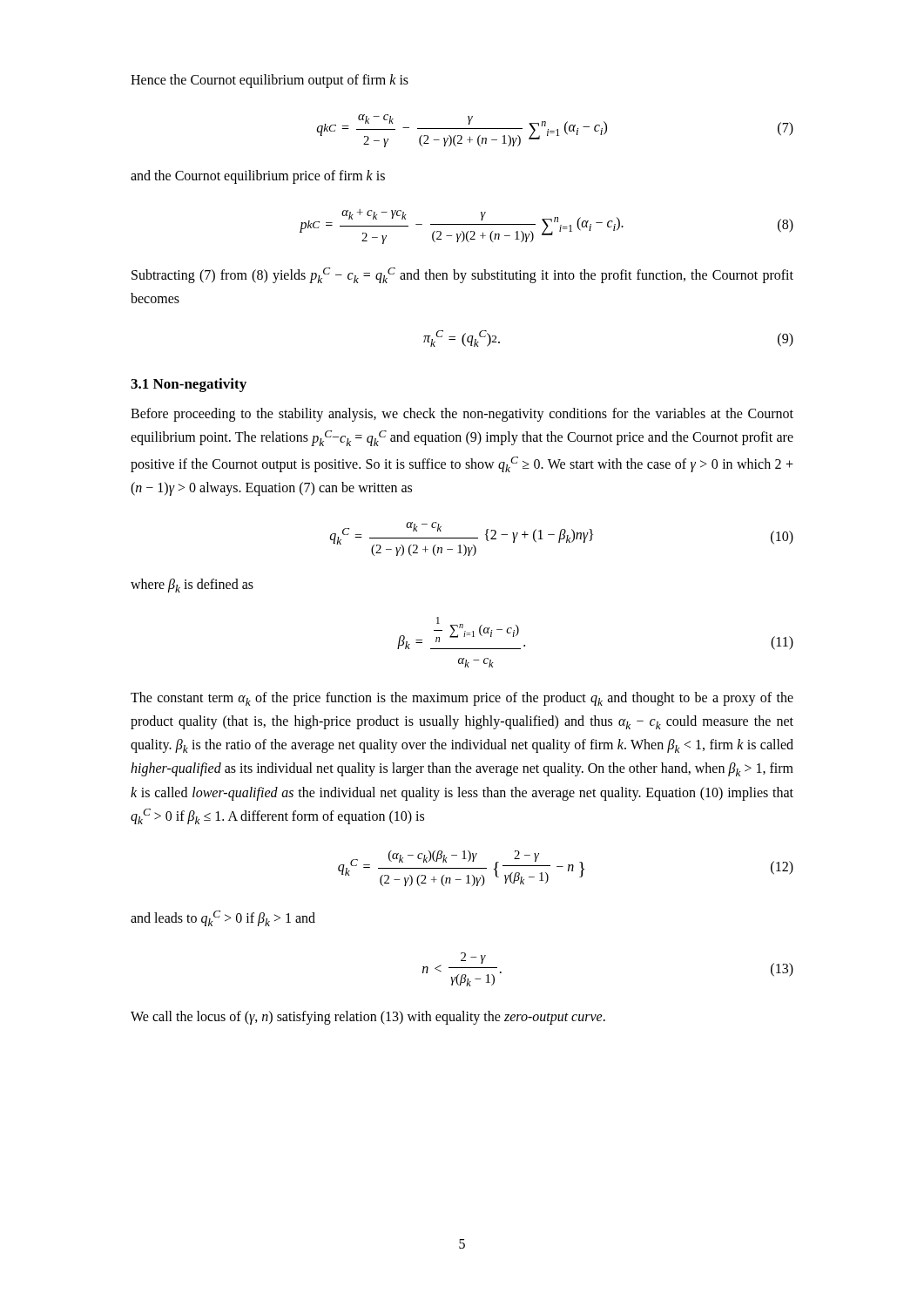
Task: Find the block on this page that starts "Before proceeding to the stability analysis,"
Action: [x=462, y=451]
